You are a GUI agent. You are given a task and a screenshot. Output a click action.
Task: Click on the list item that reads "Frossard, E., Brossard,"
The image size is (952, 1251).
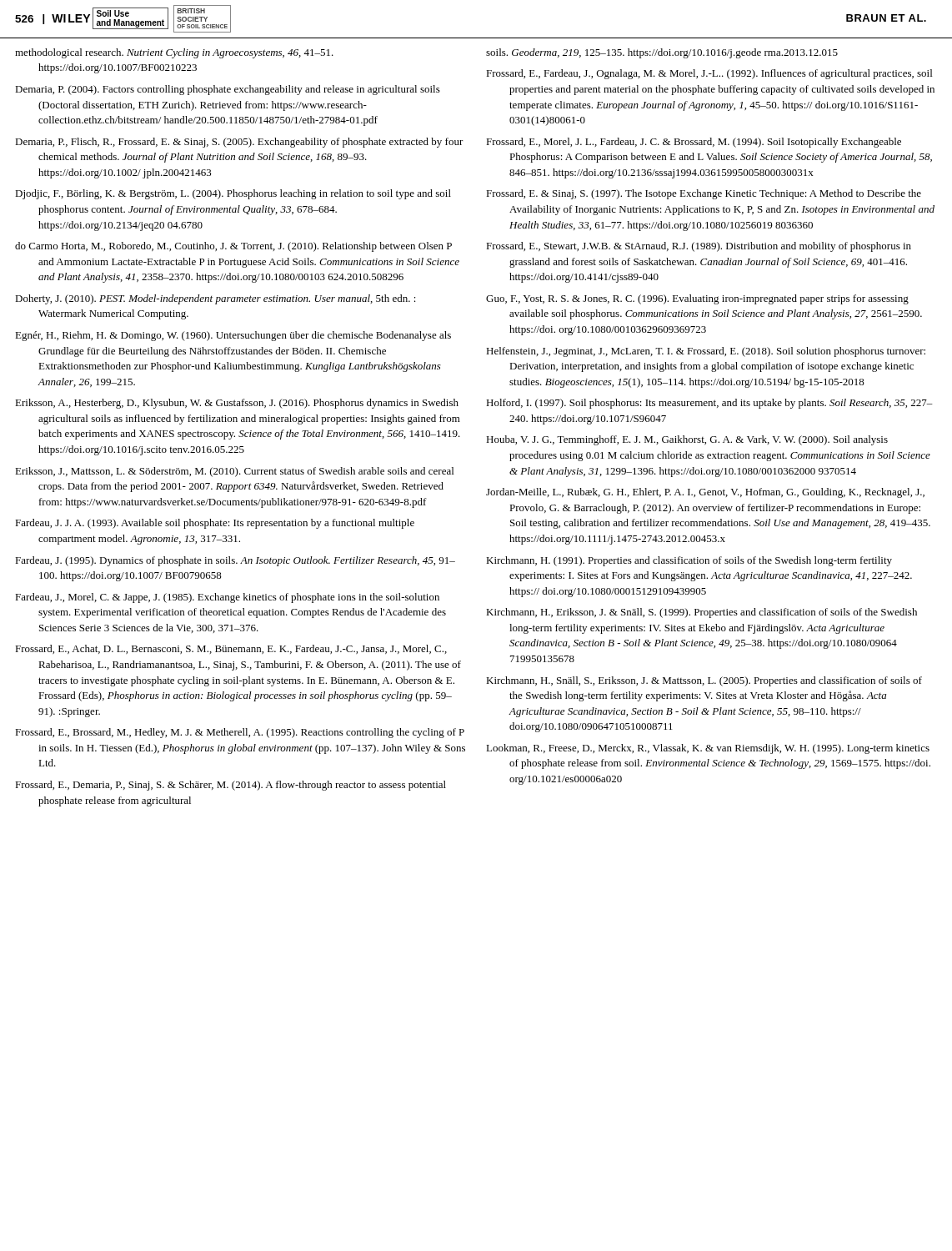click(240, 748)
